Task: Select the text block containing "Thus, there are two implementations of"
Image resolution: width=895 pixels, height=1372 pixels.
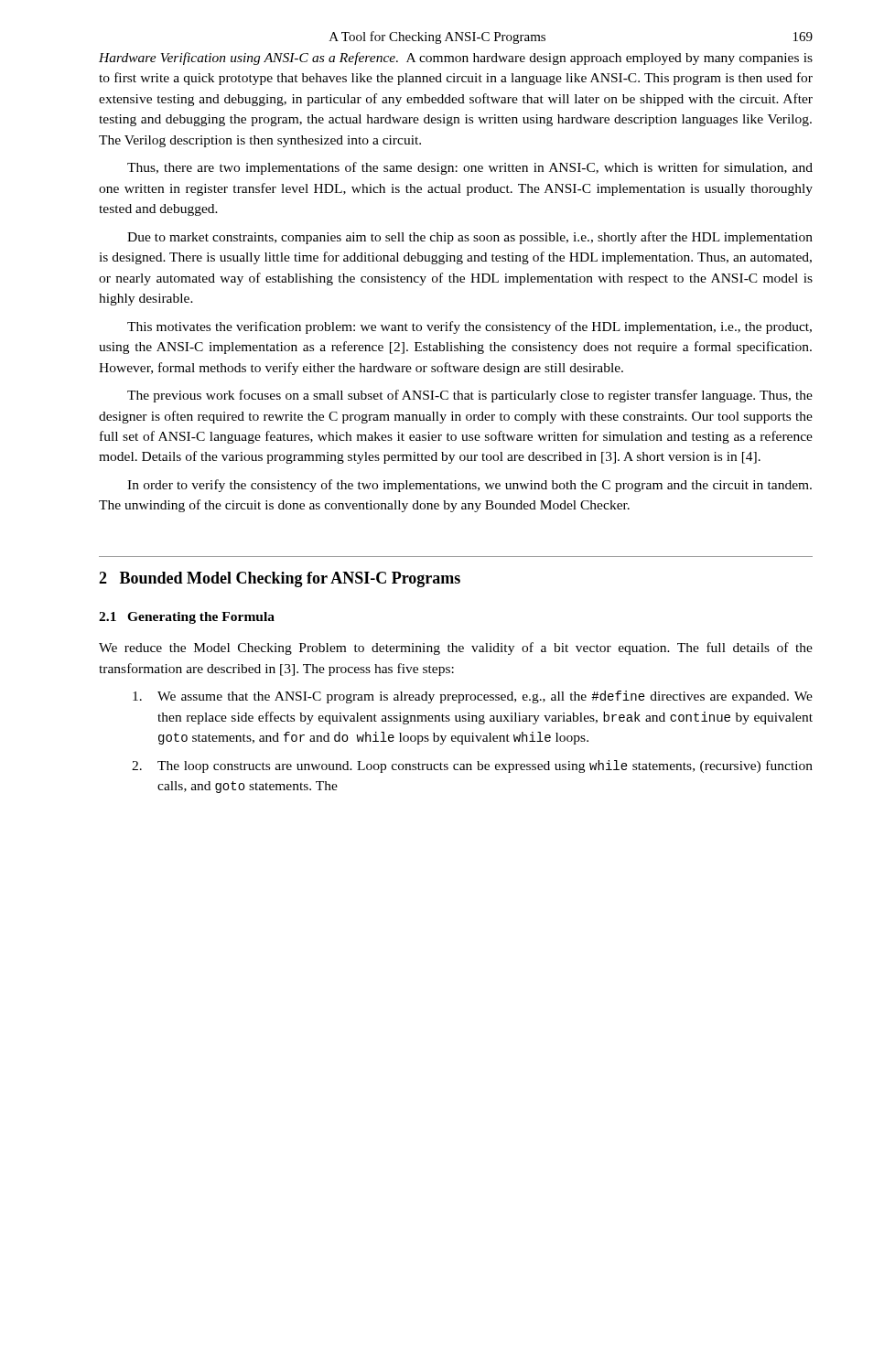Action: click(456, 188)
